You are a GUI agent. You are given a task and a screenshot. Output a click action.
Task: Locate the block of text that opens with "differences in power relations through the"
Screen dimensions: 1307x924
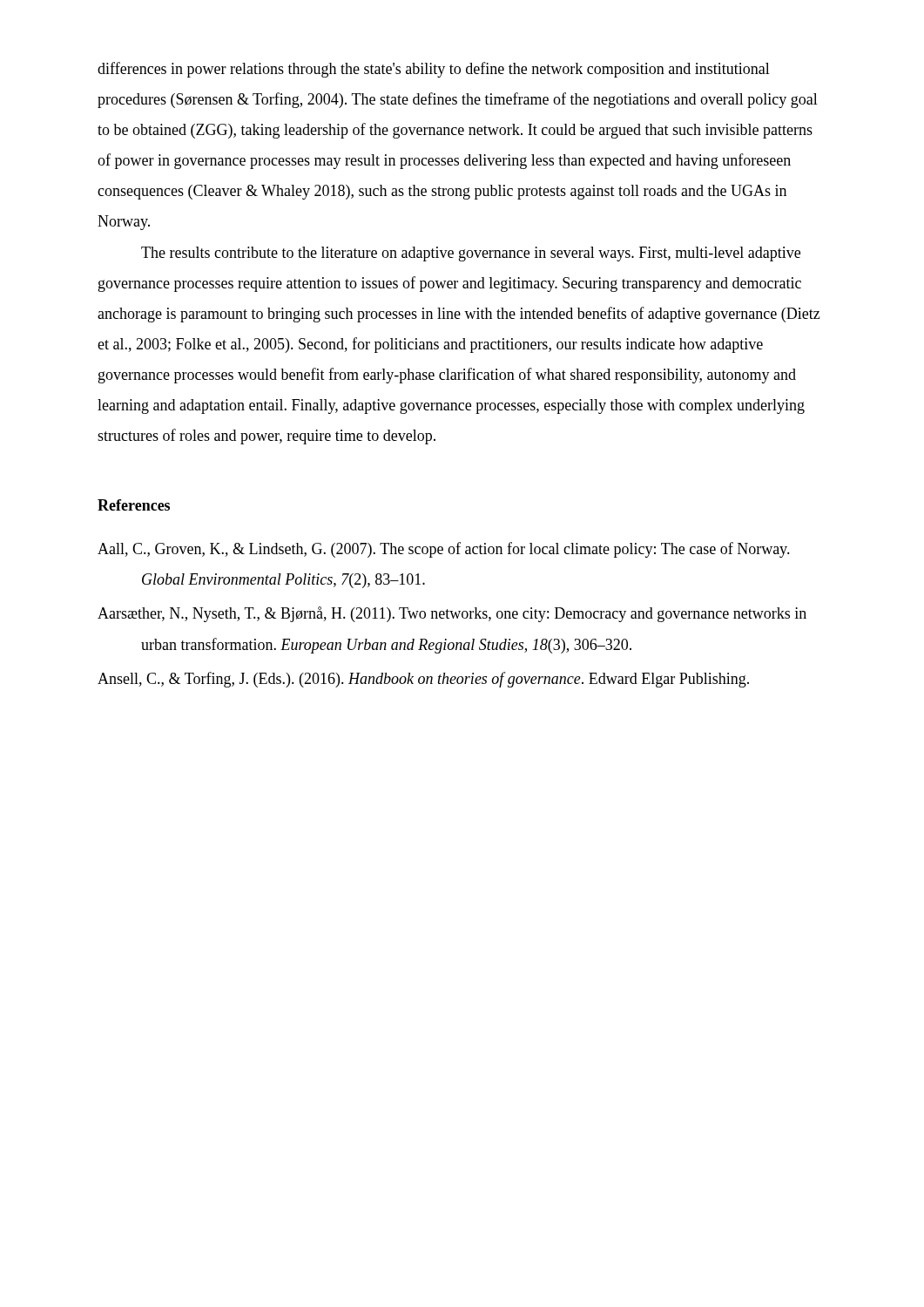(x=458, y=145)
